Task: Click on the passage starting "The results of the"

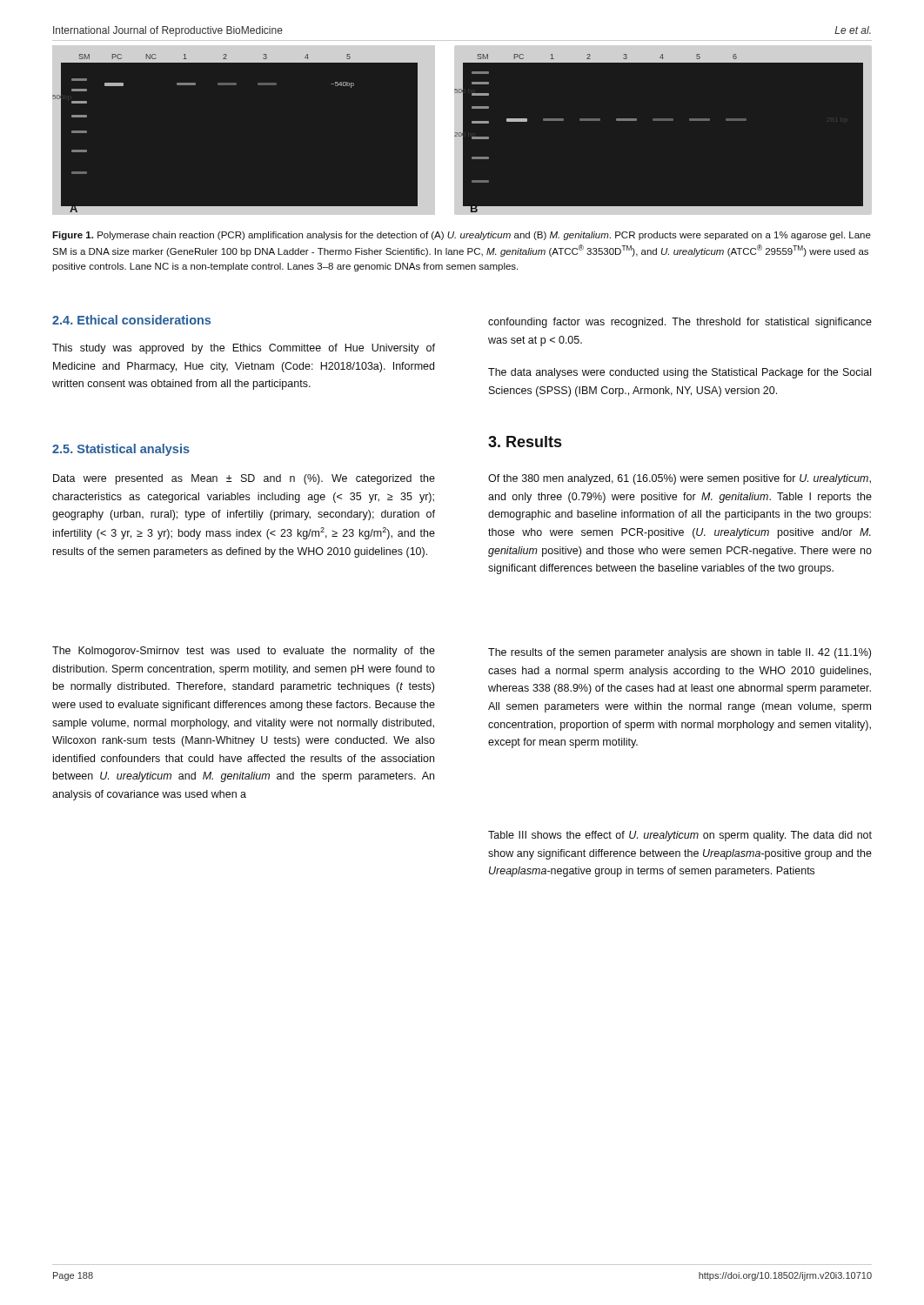Action: [x=680, y=697]
